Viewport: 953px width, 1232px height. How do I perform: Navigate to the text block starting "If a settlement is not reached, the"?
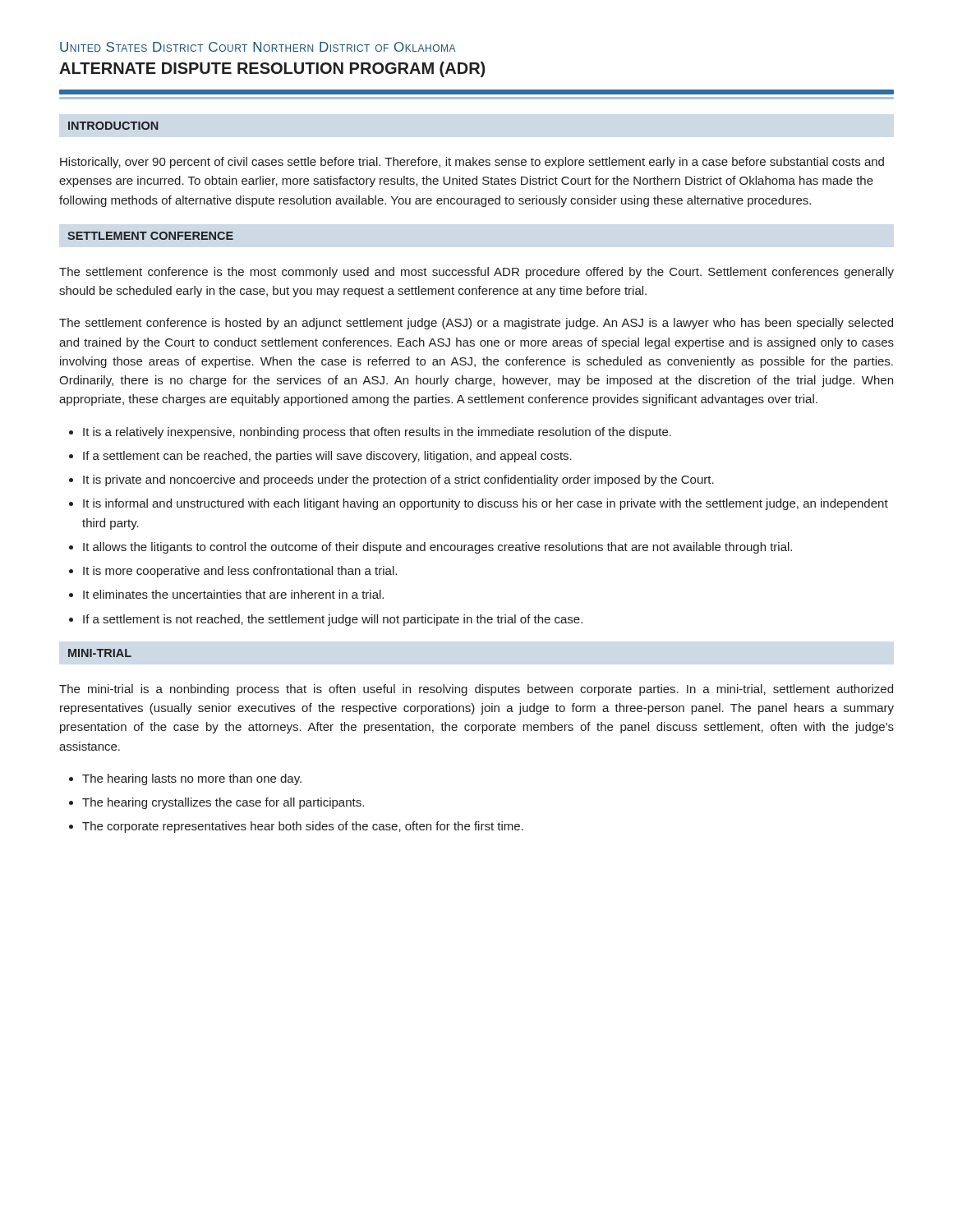pos(333,618)
